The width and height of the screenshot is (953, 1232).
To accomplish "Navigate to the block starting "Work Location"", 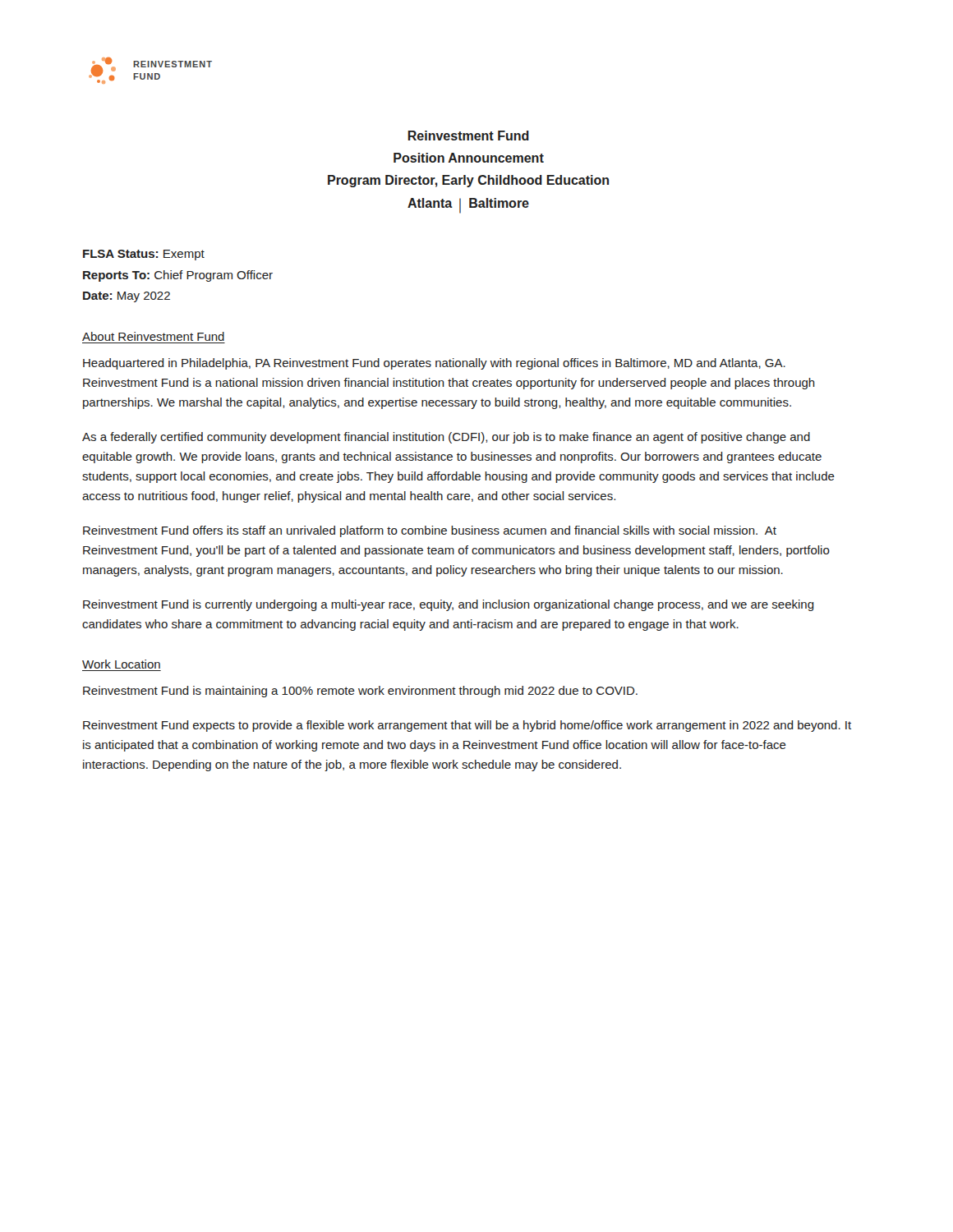I will 121,664.
